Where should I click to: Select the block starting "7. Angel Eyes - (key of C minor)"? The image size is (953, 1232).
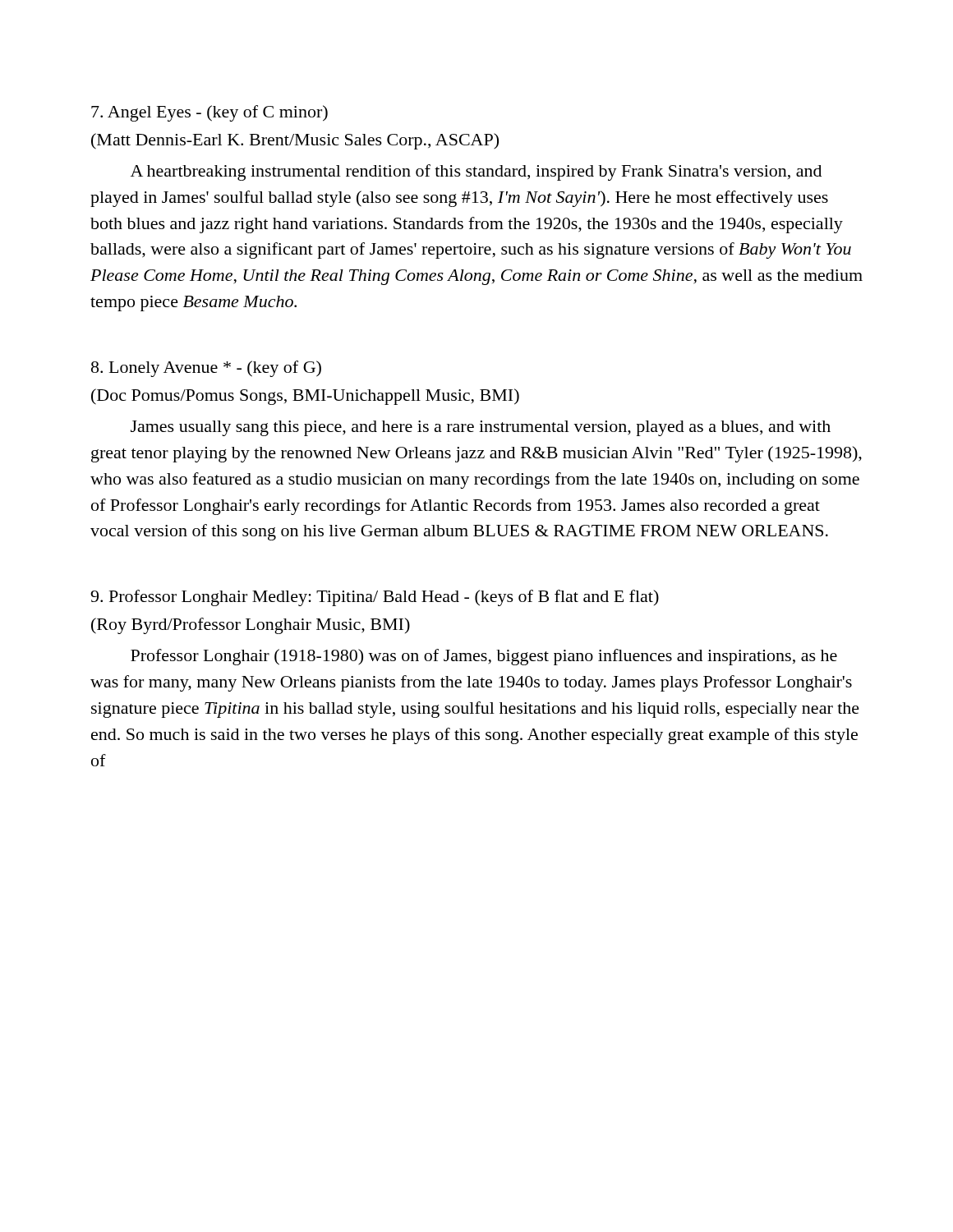(476, 207)
